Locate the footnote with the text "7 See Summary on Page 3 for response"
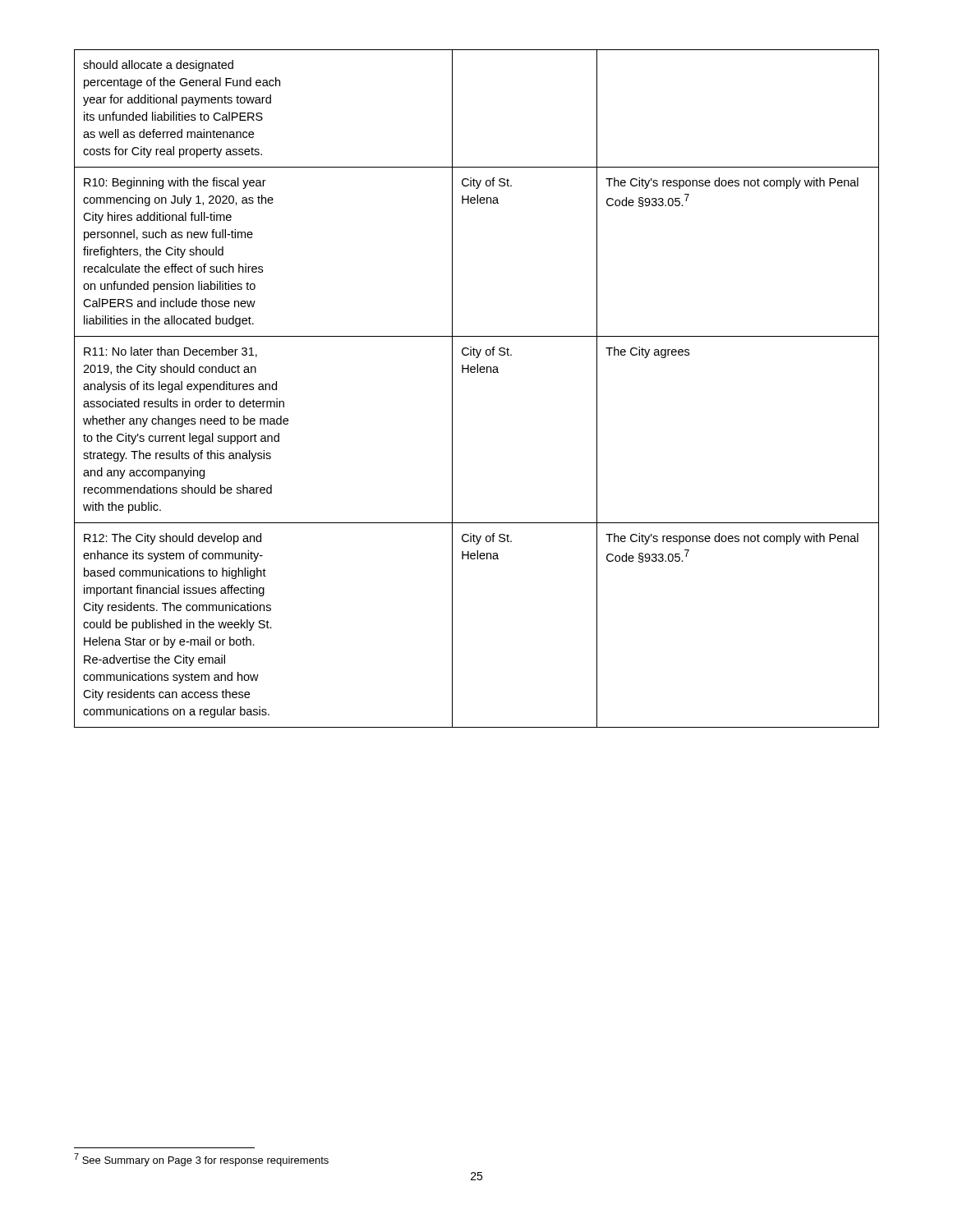953x1232 pixels. [201, 1159]
